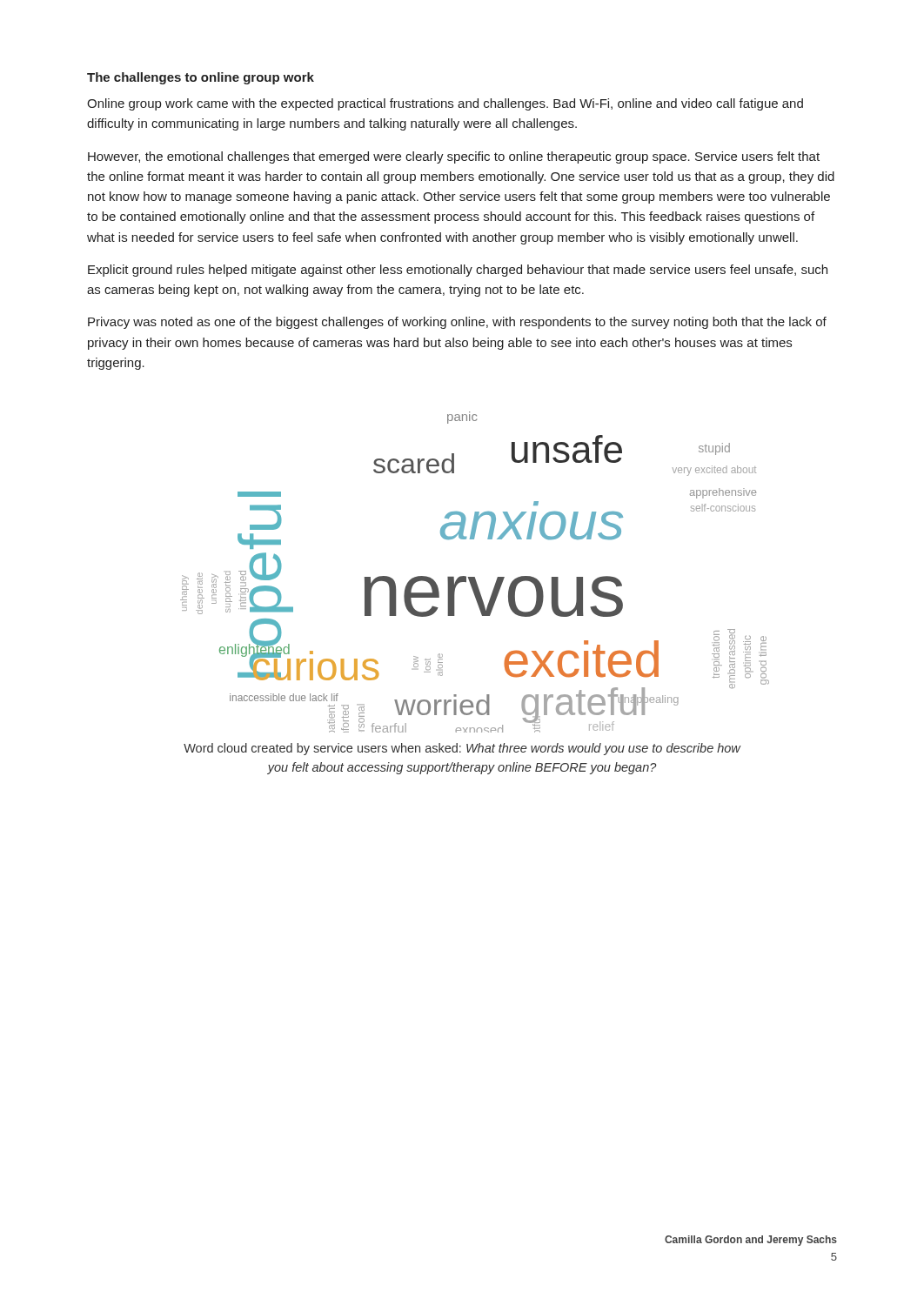Select a caption

coord(462,758)
